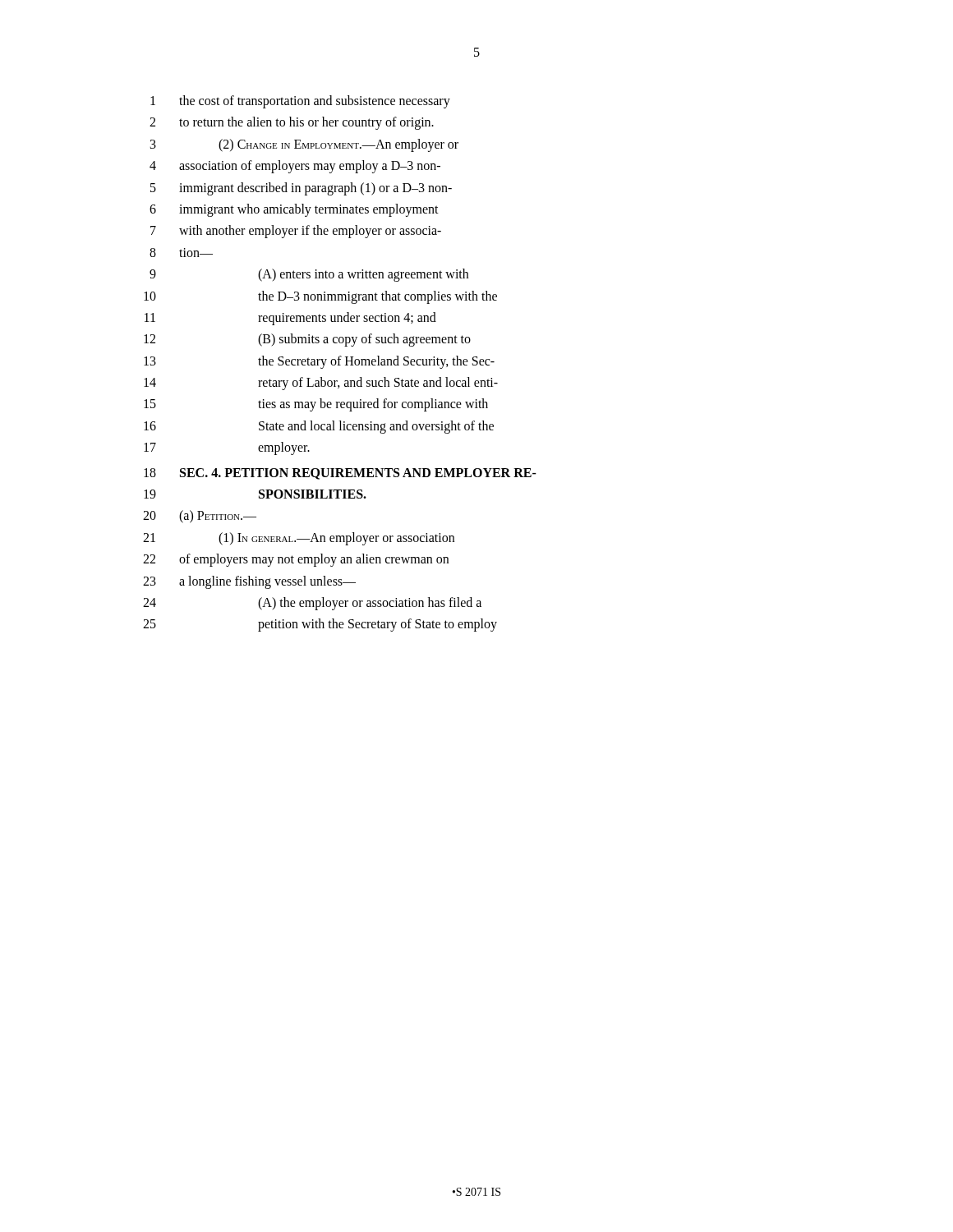The width and height of the screenshot is (953, 1232).
Task: Navigate to the passage starting "4 association of employers"
Action: click(x=295, y=167)
